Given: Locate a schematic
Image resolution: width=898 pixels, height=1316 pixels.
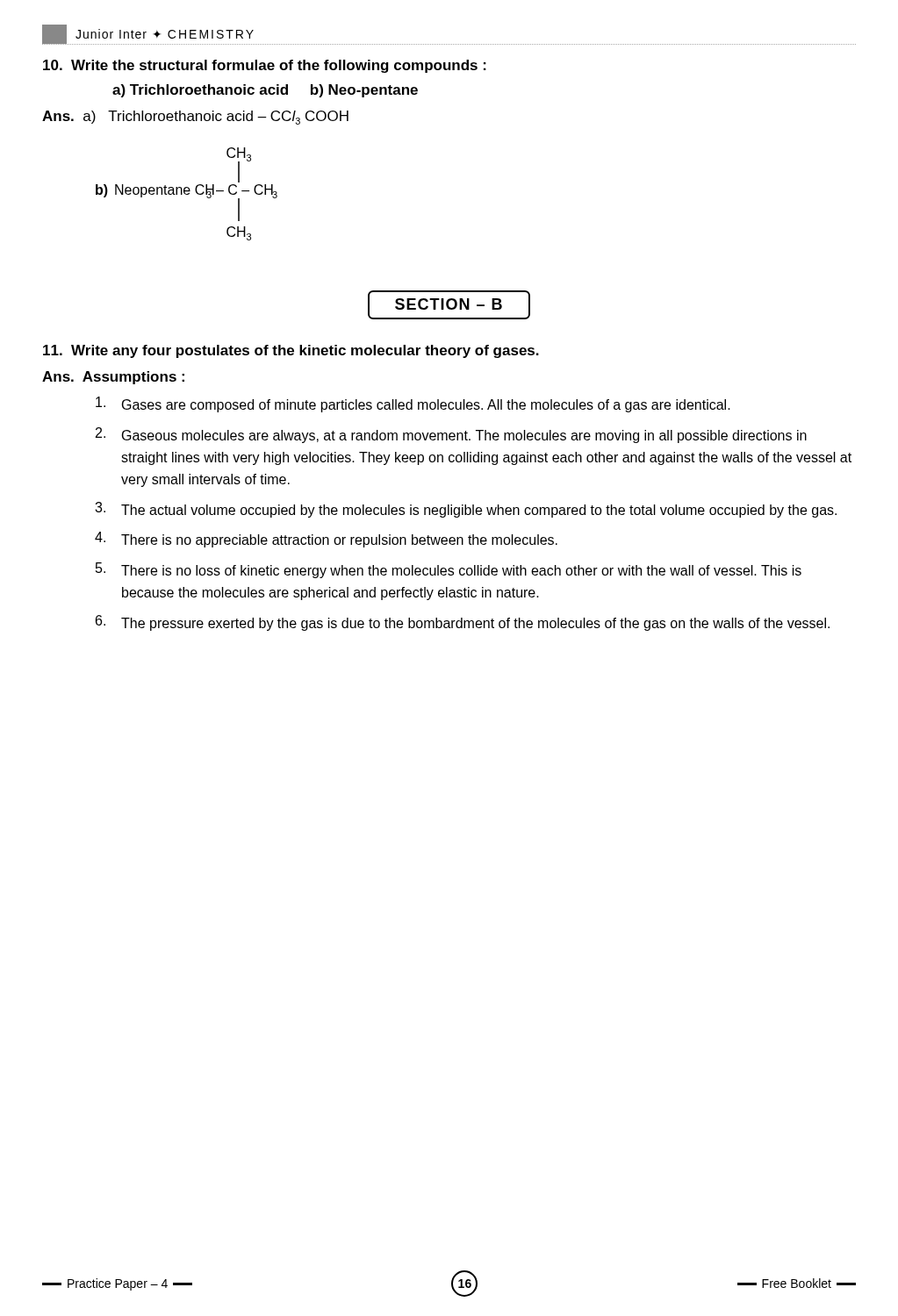Looking at the screenshot, I should coord(475,197).
